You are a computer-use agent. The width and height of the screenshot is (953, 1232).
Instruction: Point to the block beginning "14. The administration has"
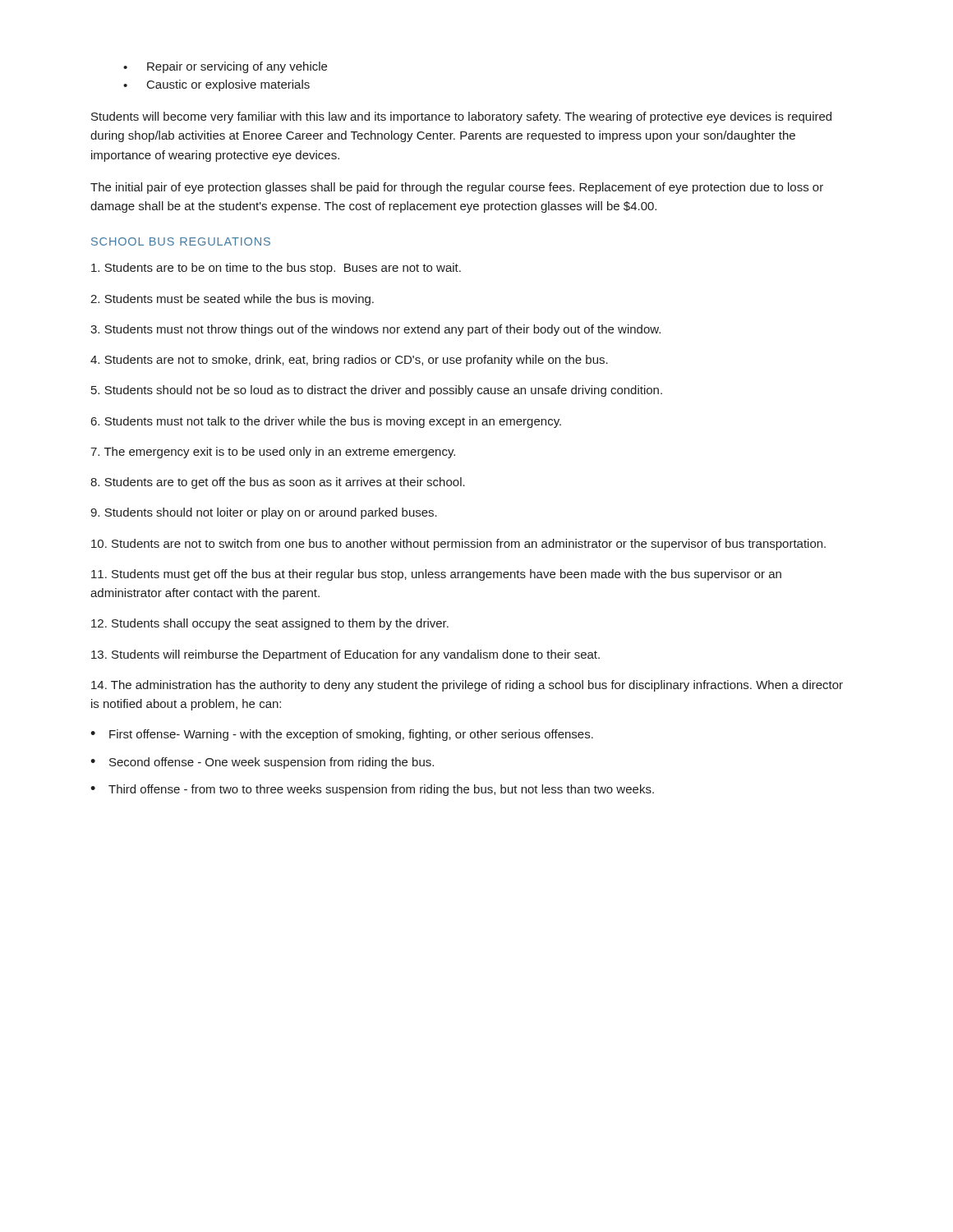pos(467,694)
